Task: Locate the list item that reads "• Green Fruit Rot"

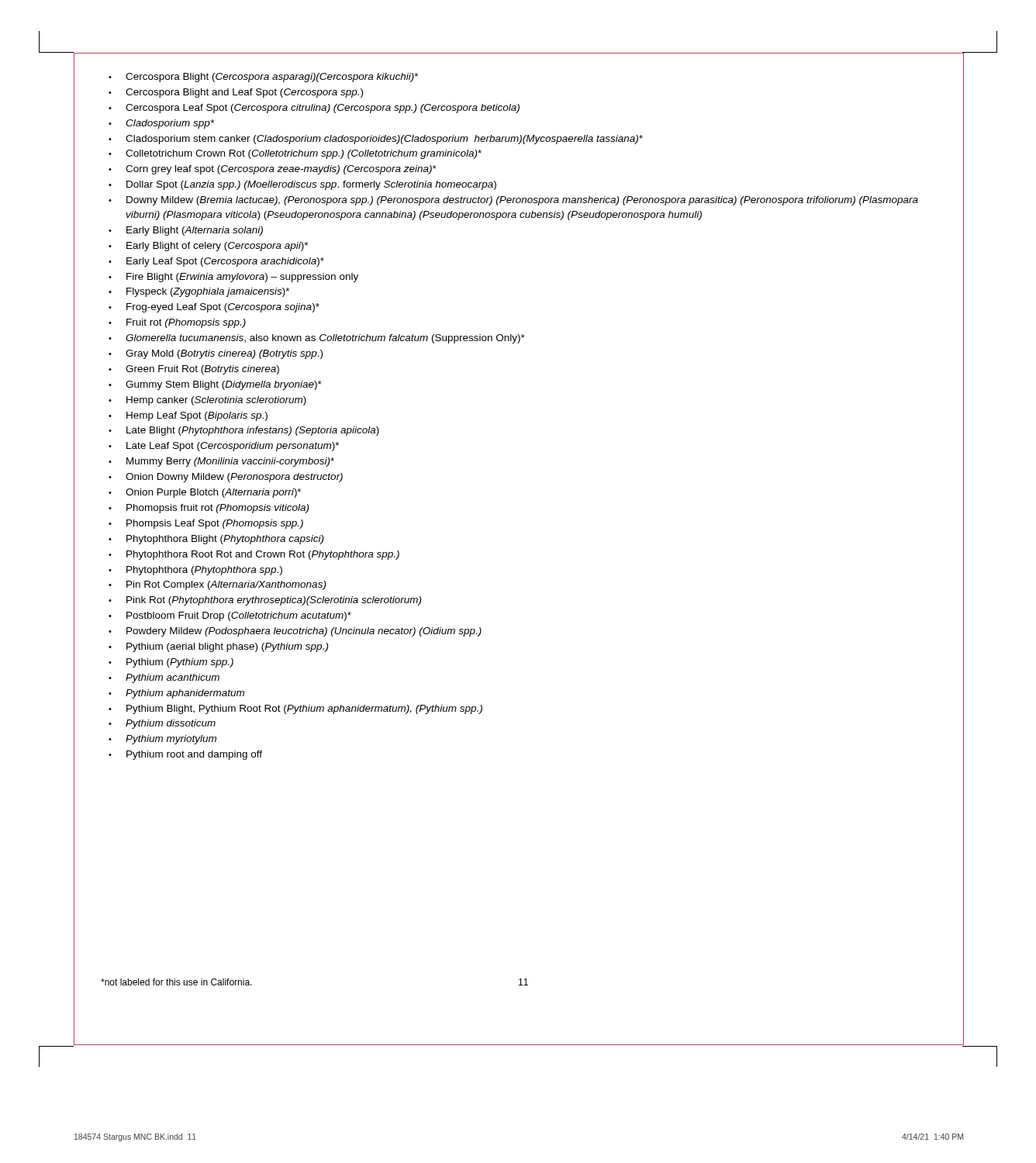Action: [194, 370]
